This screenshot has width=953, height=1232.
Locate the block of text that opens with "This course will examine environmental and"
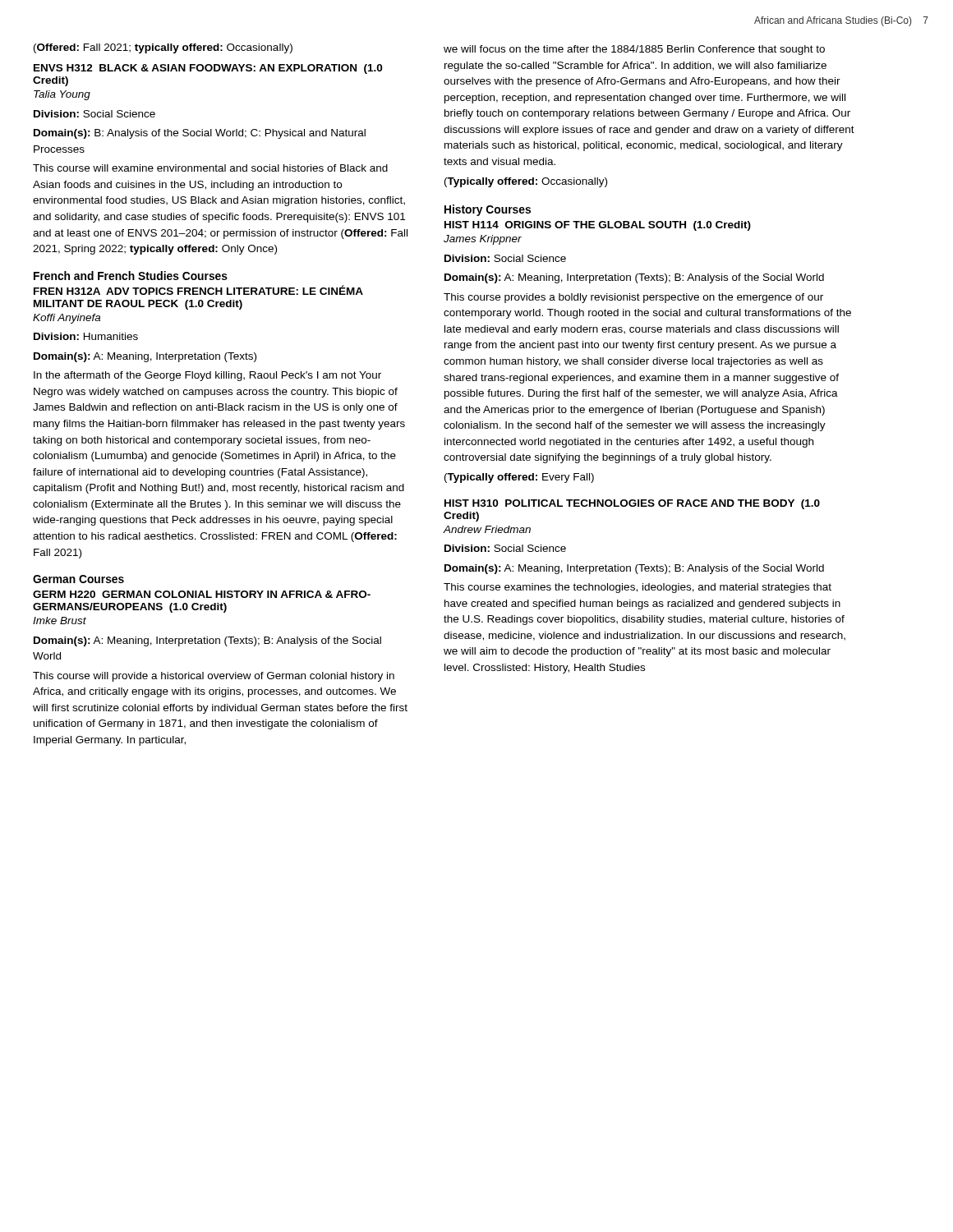(221, 208)
